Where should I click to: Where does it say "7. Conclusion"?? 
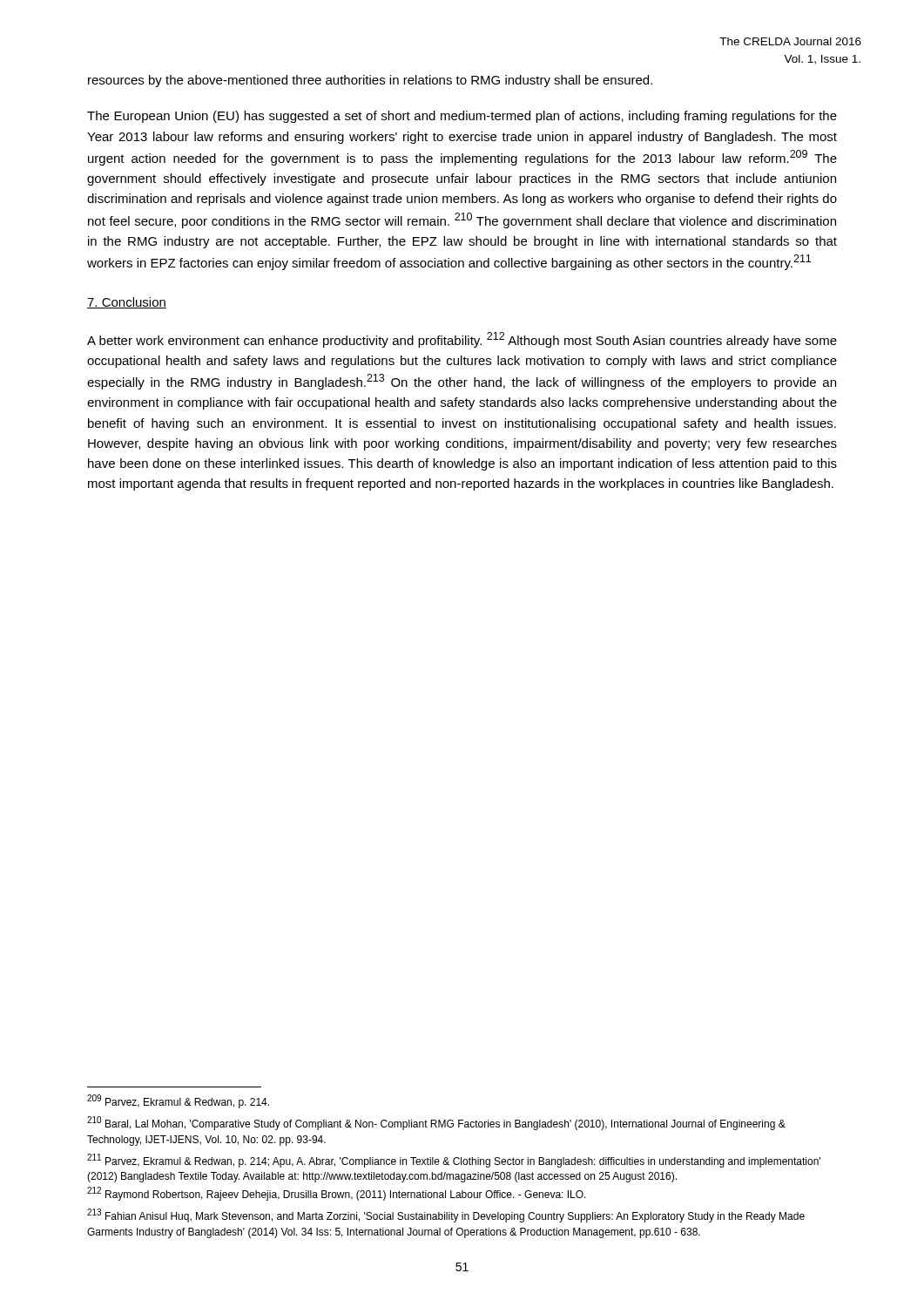tap(127, 302)
